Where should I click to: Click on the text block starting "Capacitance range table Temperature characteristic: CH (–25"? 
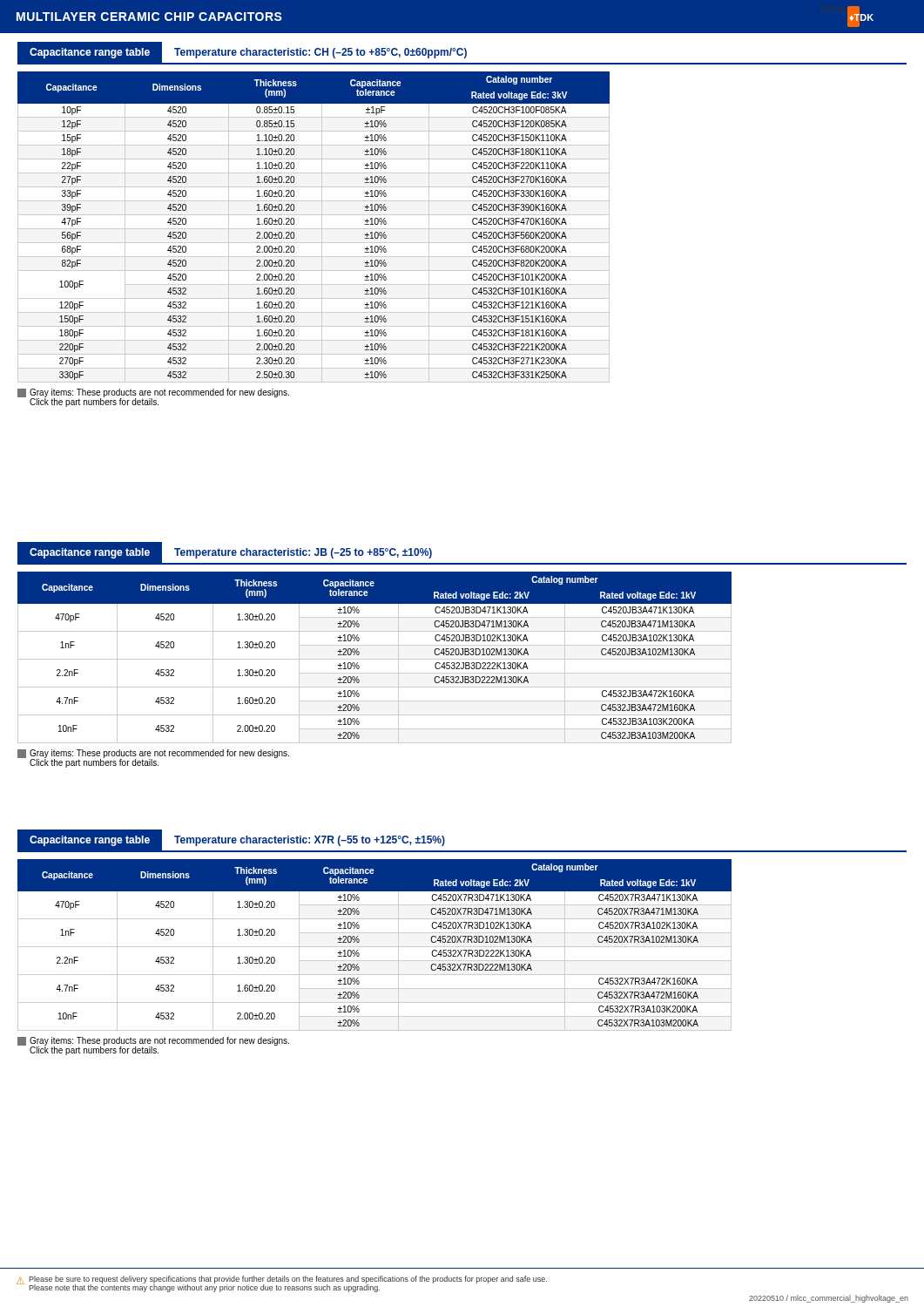(248, 52)
